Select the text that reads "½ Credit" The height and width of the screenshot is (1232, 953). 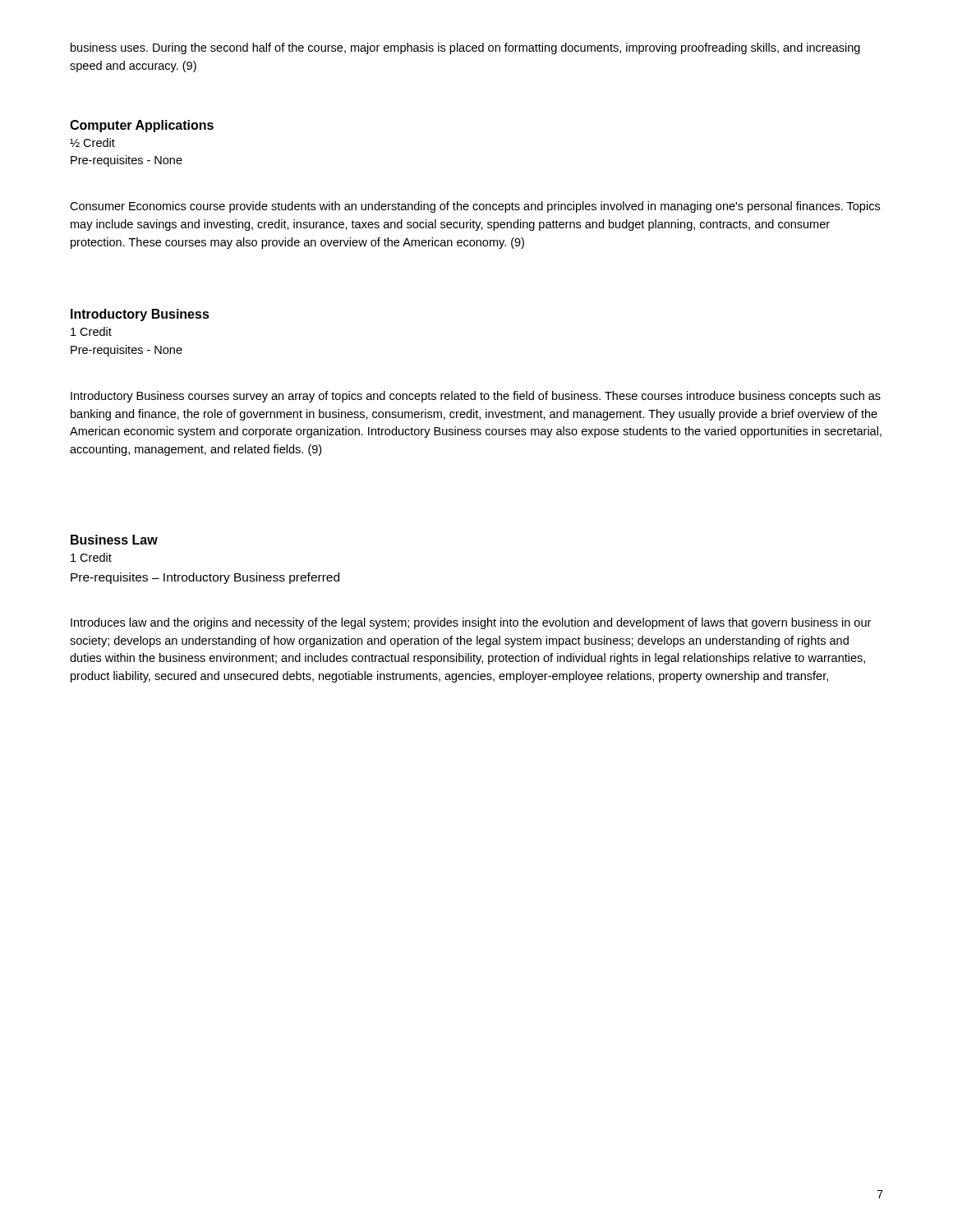point(92,142)
